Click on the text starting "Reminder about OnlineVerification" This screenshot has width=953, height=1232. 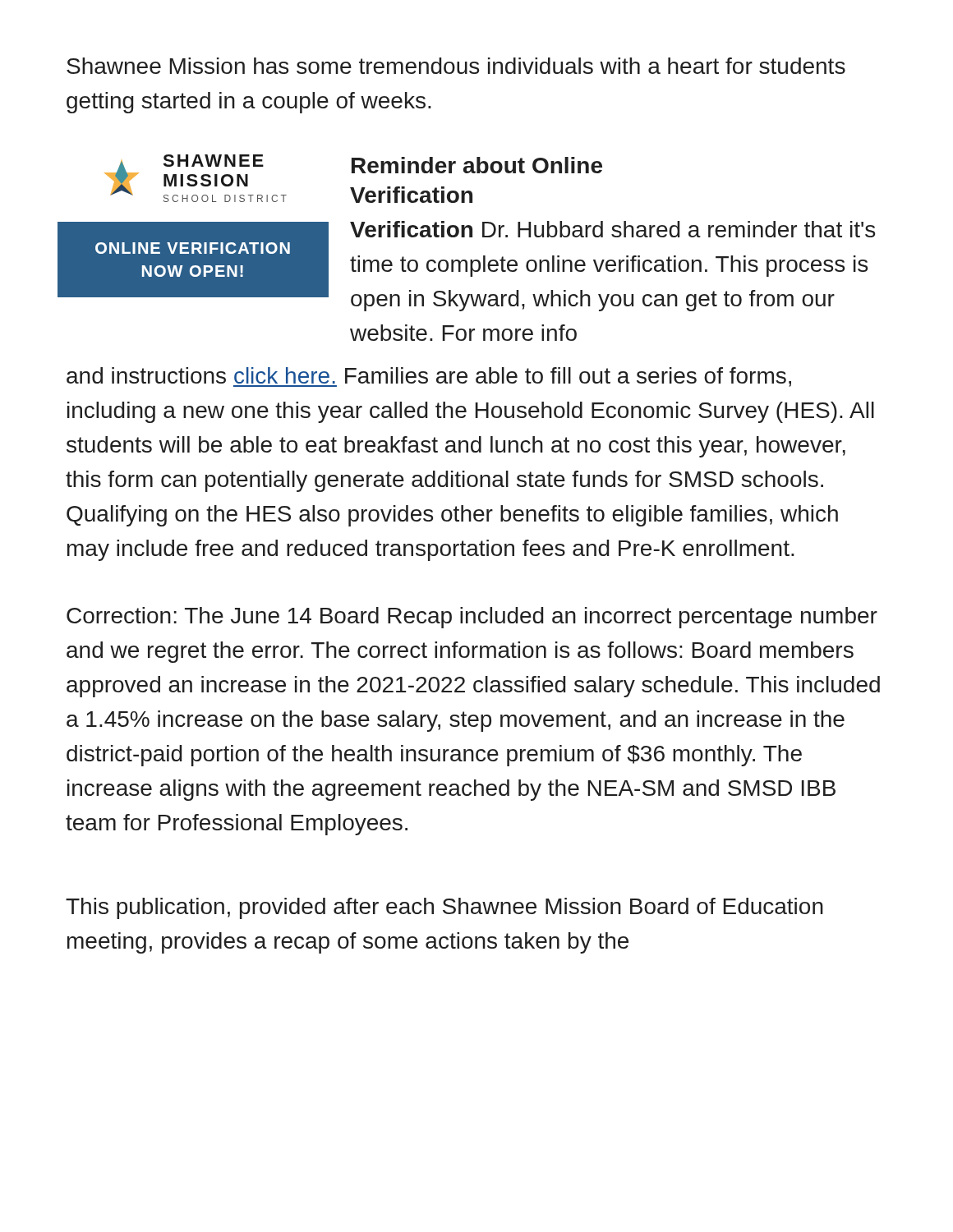[x=476, y=180]
